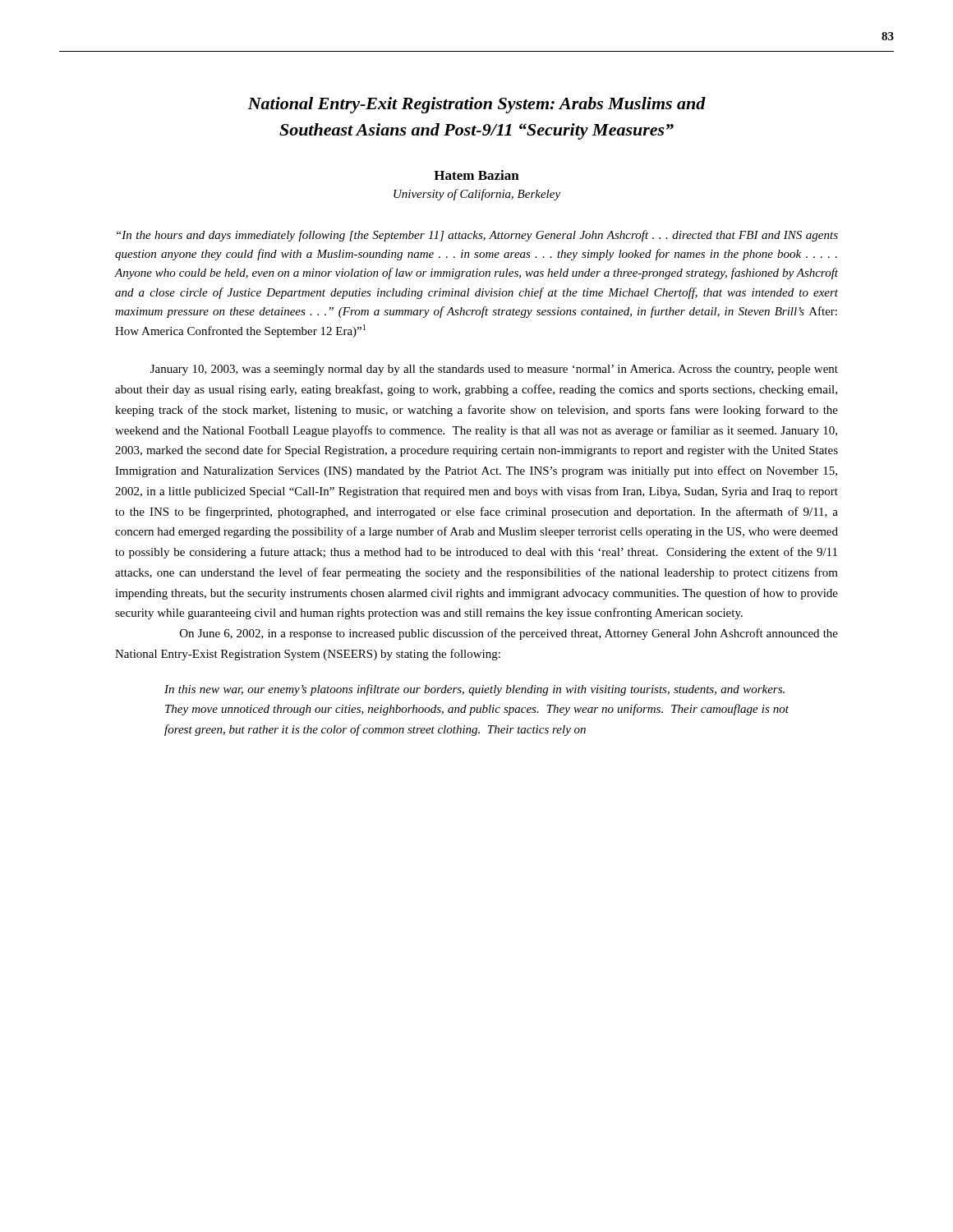953x1232 pixels.
Task: Point to the block beginning "January 10, 2003, was a seemingly normal day"
Action: click(476, 512)
